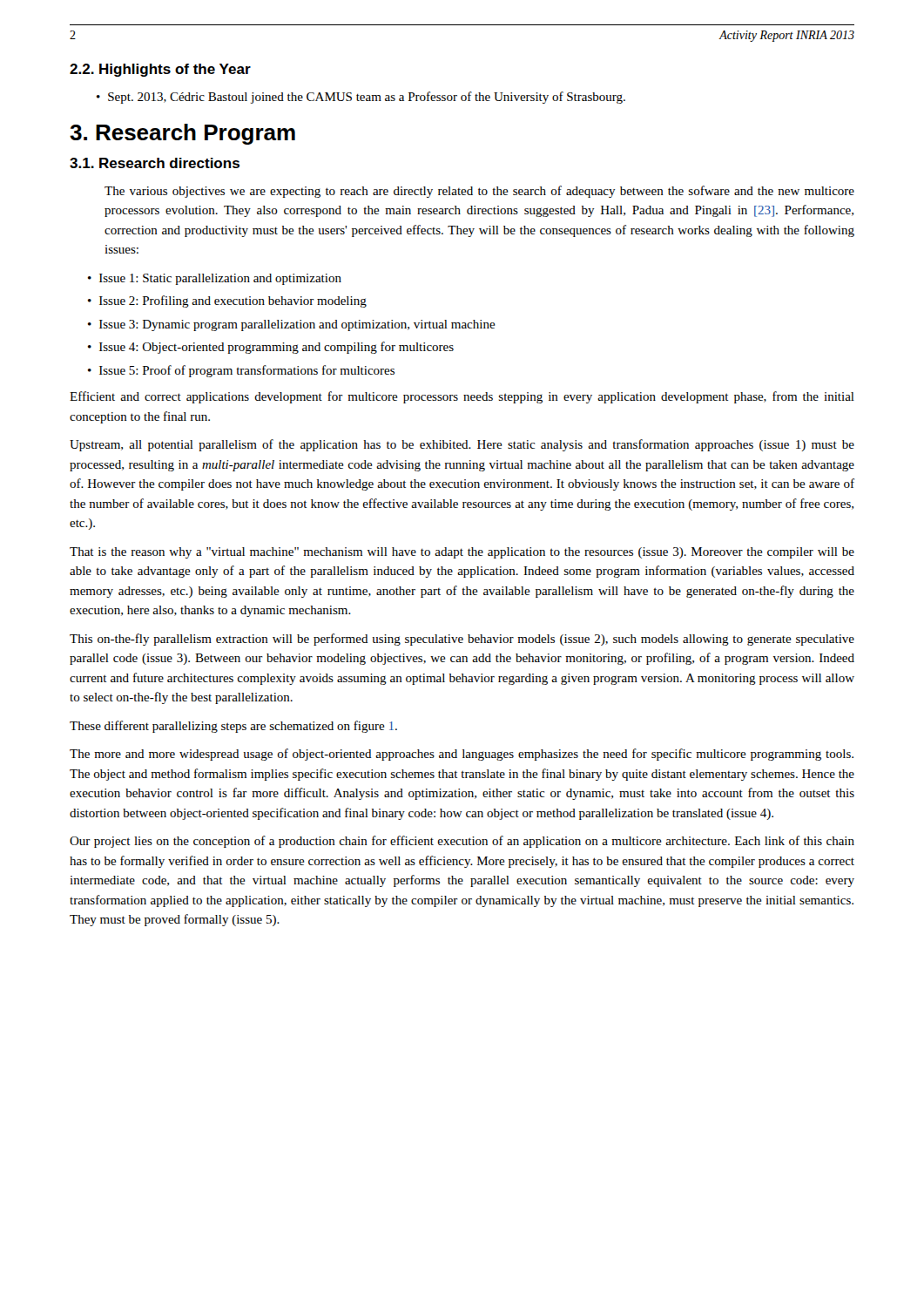This screenshot has width=924, height=1307.
Task: Find the text block that says "The more and more widespread usage of object-oriented"
Action: point(462,783)
